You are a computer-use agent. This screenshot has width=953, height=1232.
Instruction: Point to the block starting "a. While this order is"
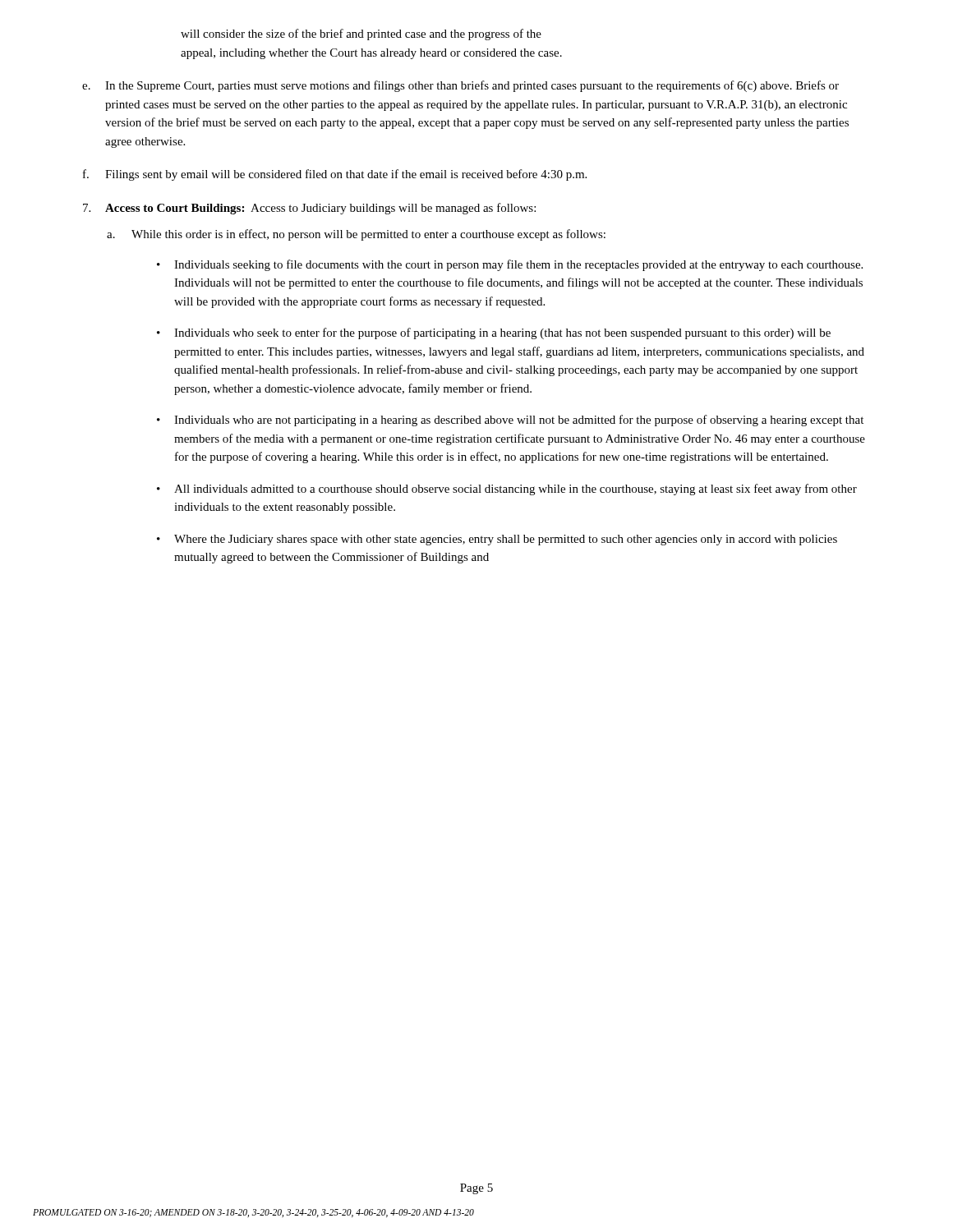coord(357,234)
